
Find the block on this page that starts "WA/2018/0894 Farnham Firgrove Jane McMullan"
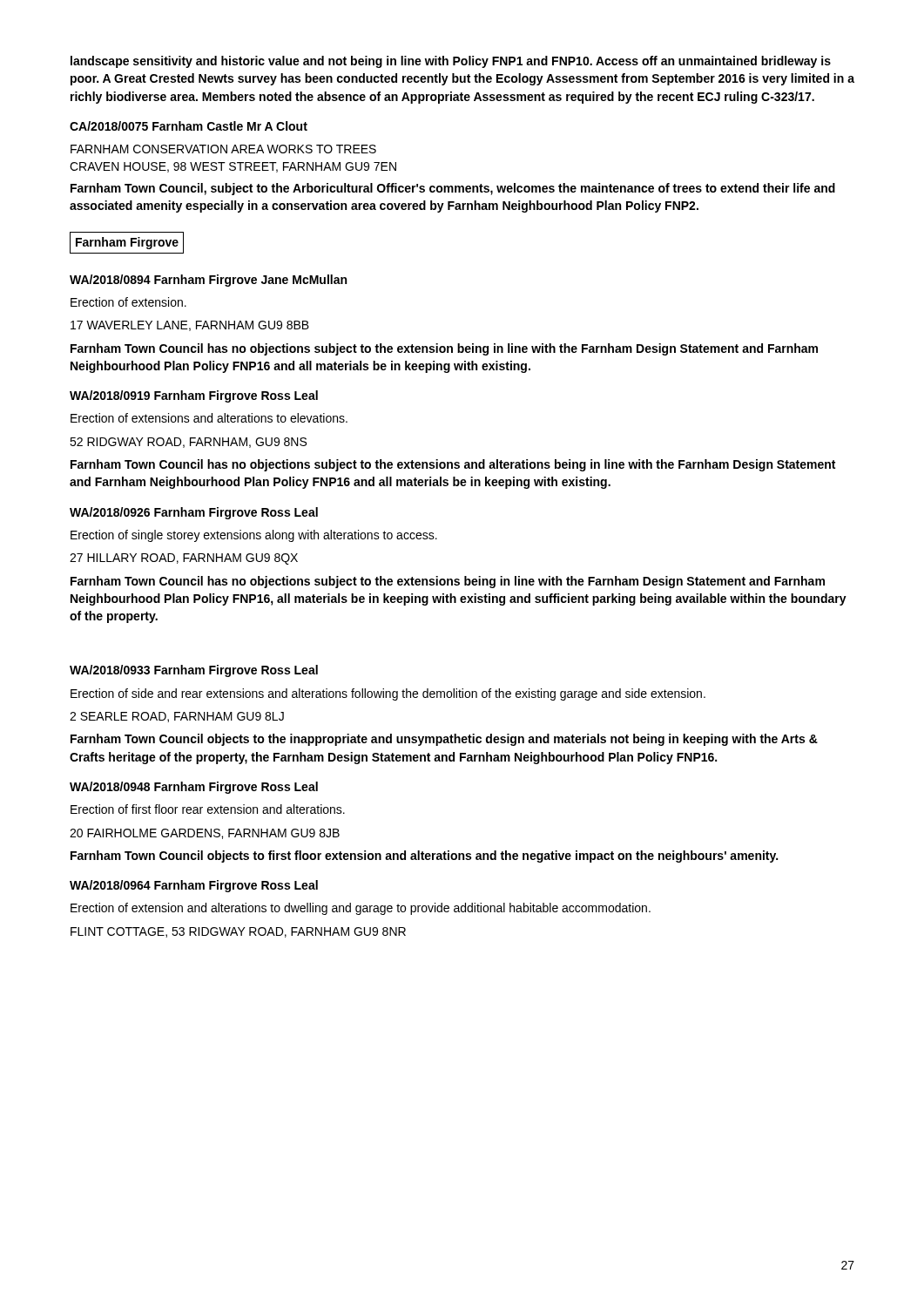(x=208, y=281)
